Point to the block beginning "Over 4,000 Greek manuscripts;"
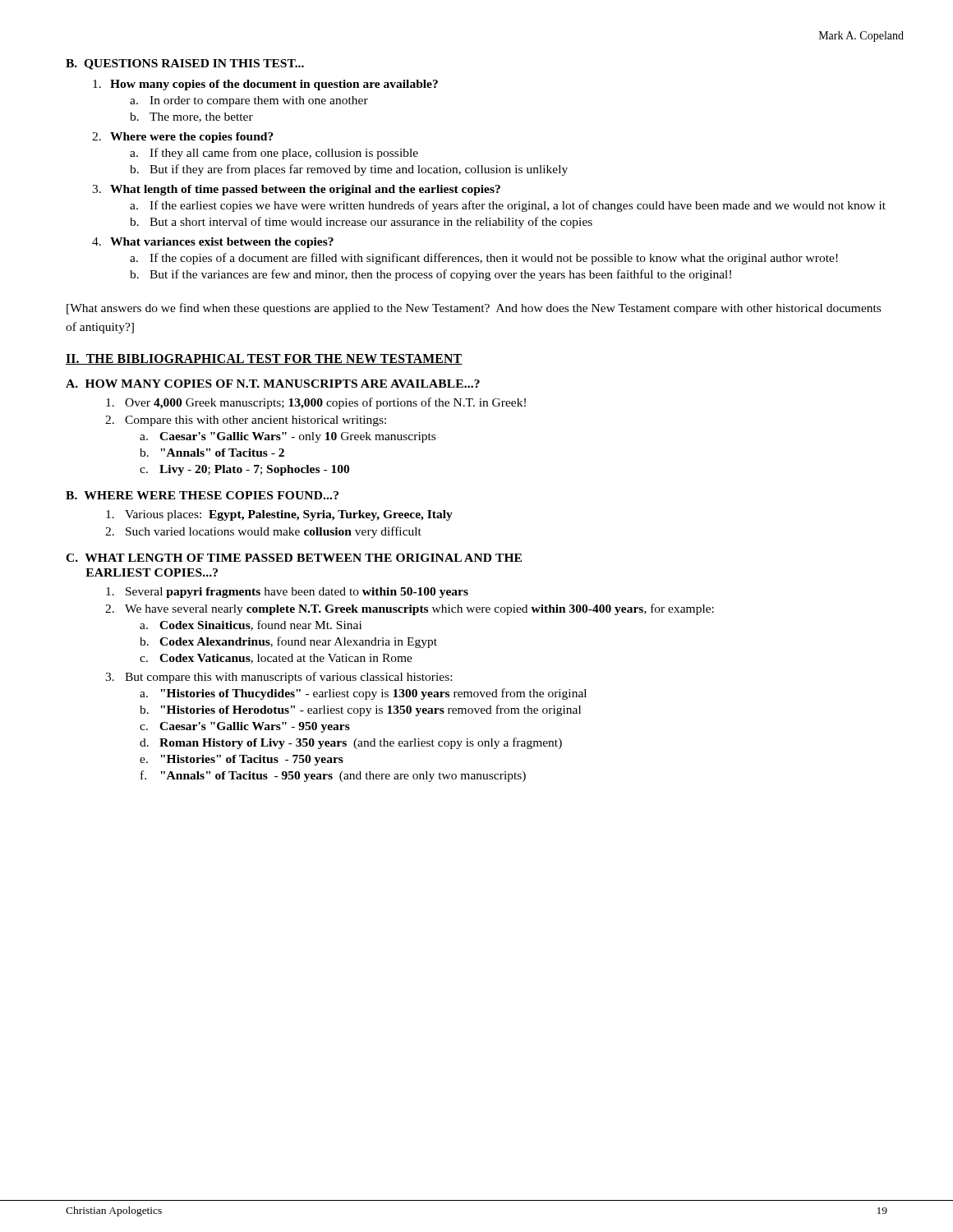 tap(496, 402)
